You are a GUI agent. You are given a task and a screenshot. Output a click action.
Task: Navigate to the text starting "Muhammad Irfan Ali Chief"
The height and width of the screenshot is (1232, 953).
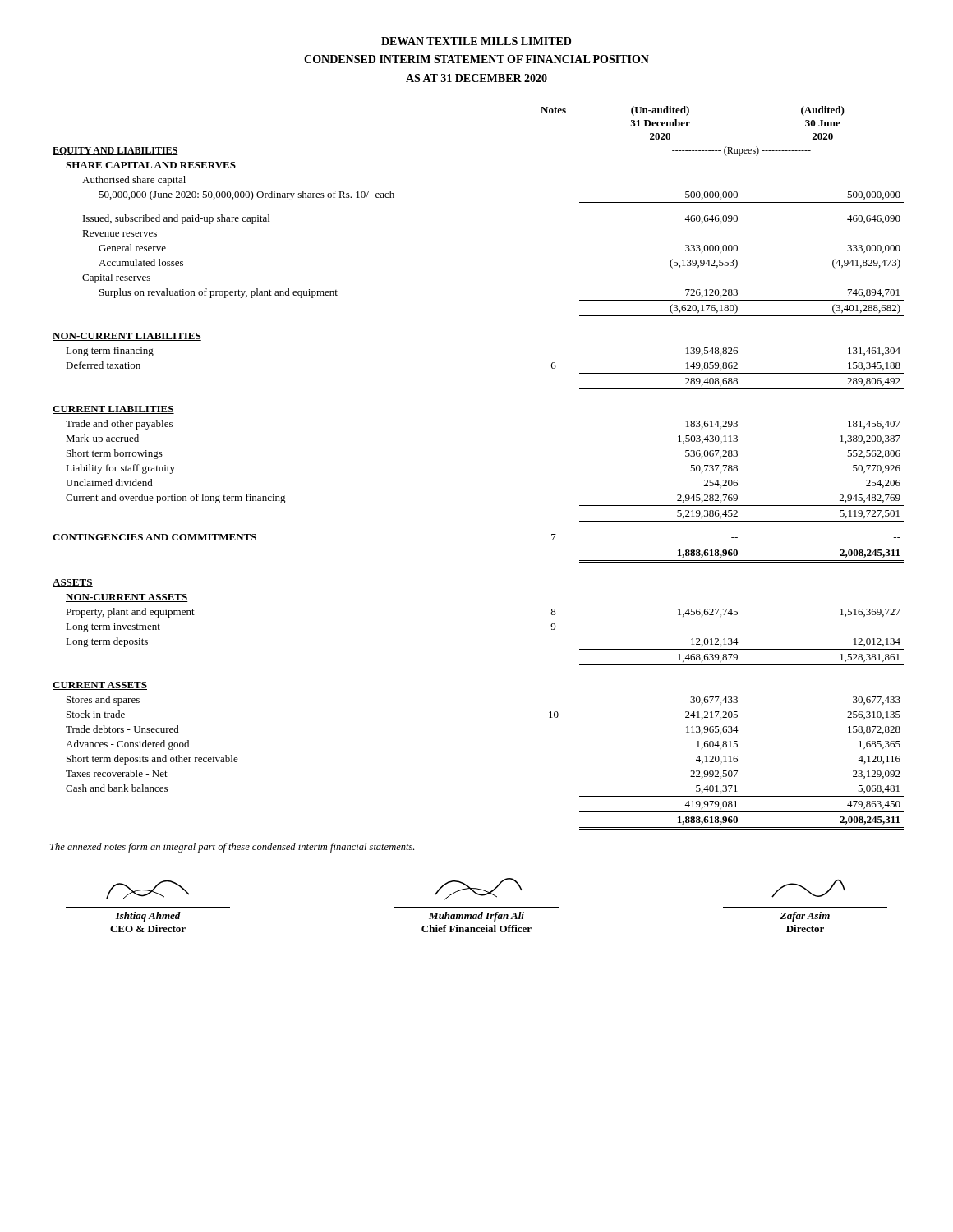[476, 899]
